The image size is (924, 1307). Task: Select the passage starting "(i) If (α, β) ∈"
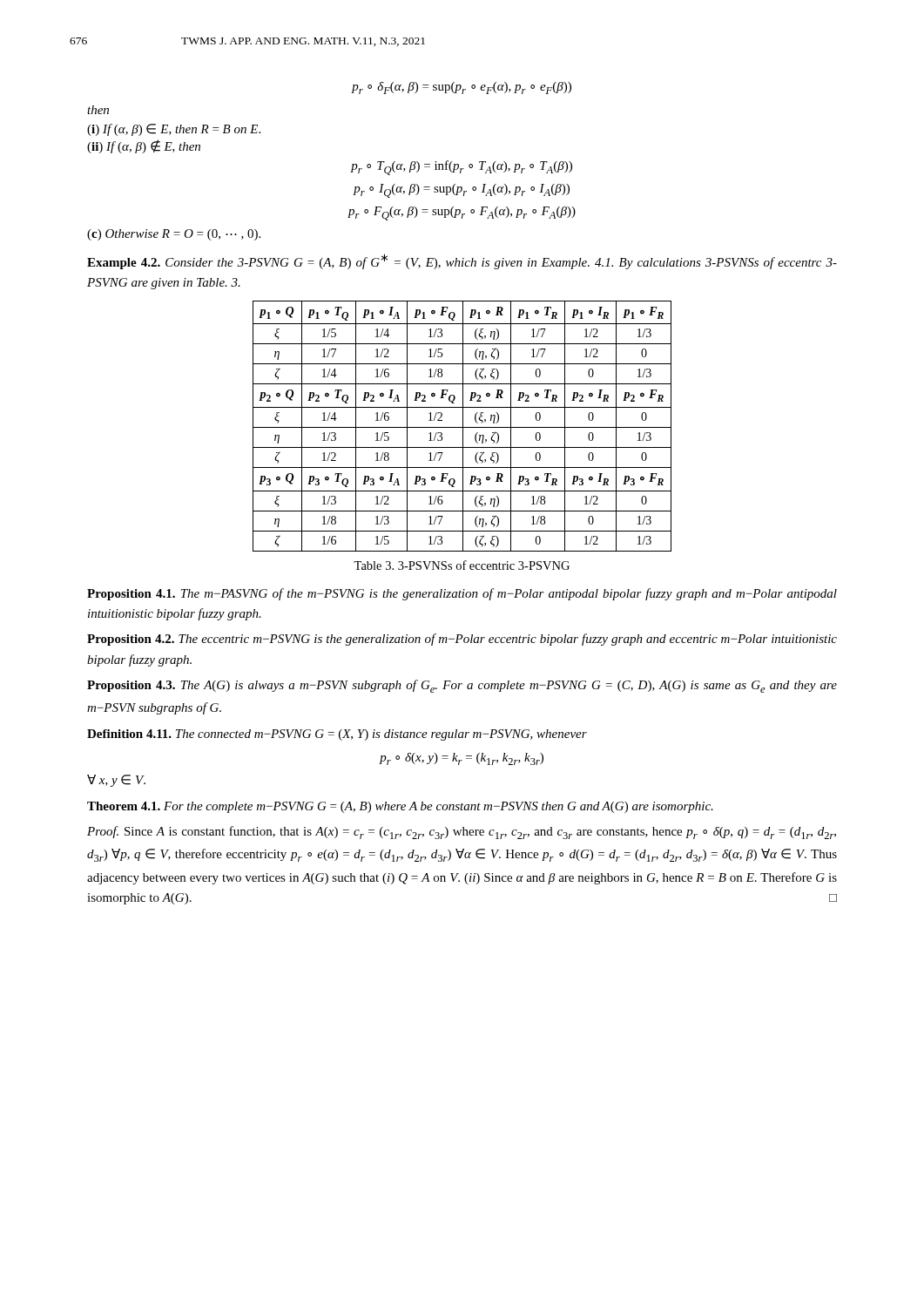(x=174, y=129)
